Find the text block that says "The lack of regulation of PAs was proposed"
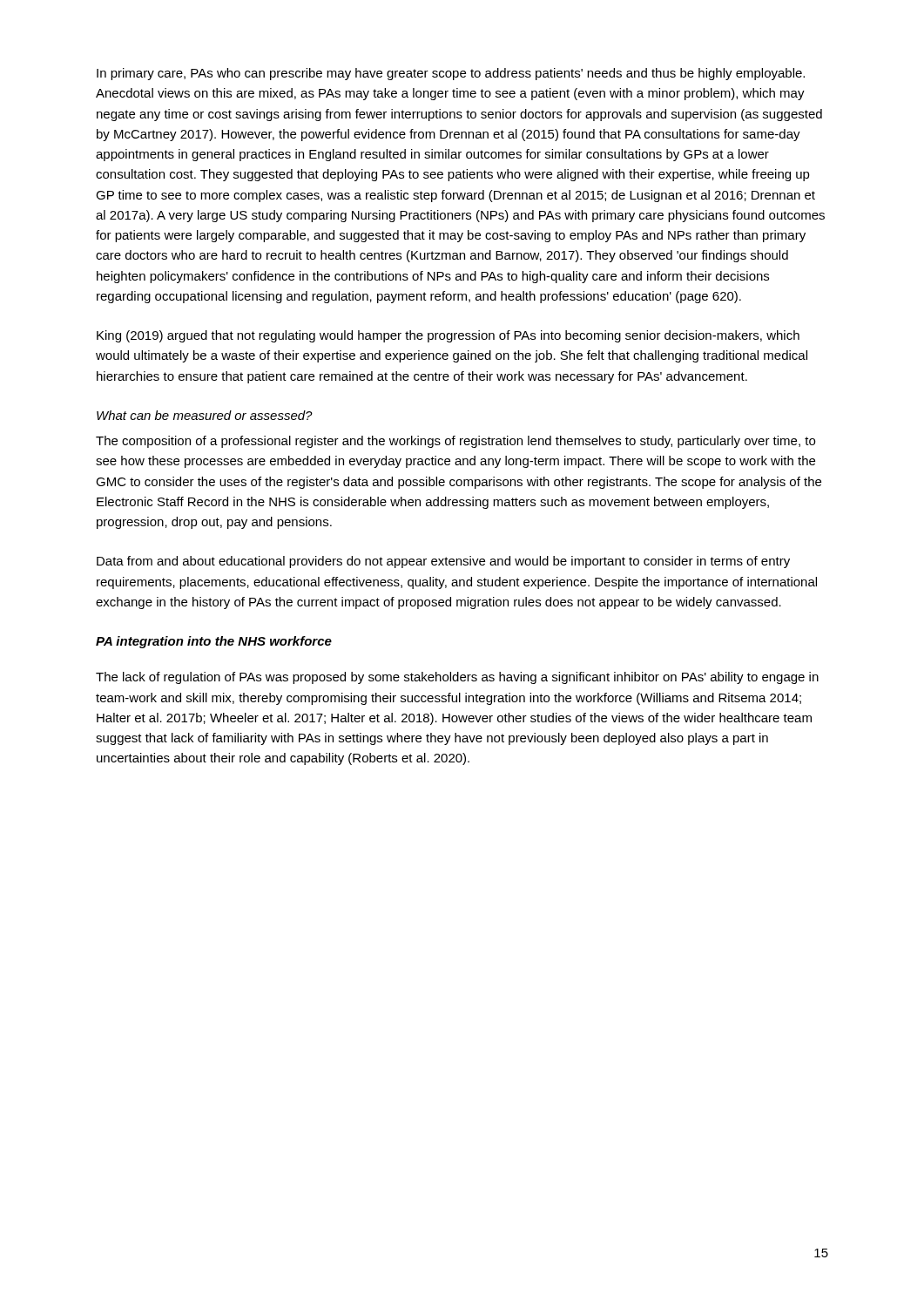Image resolution: width=924 pixels, height=1307 pixels. click(457, 717)
